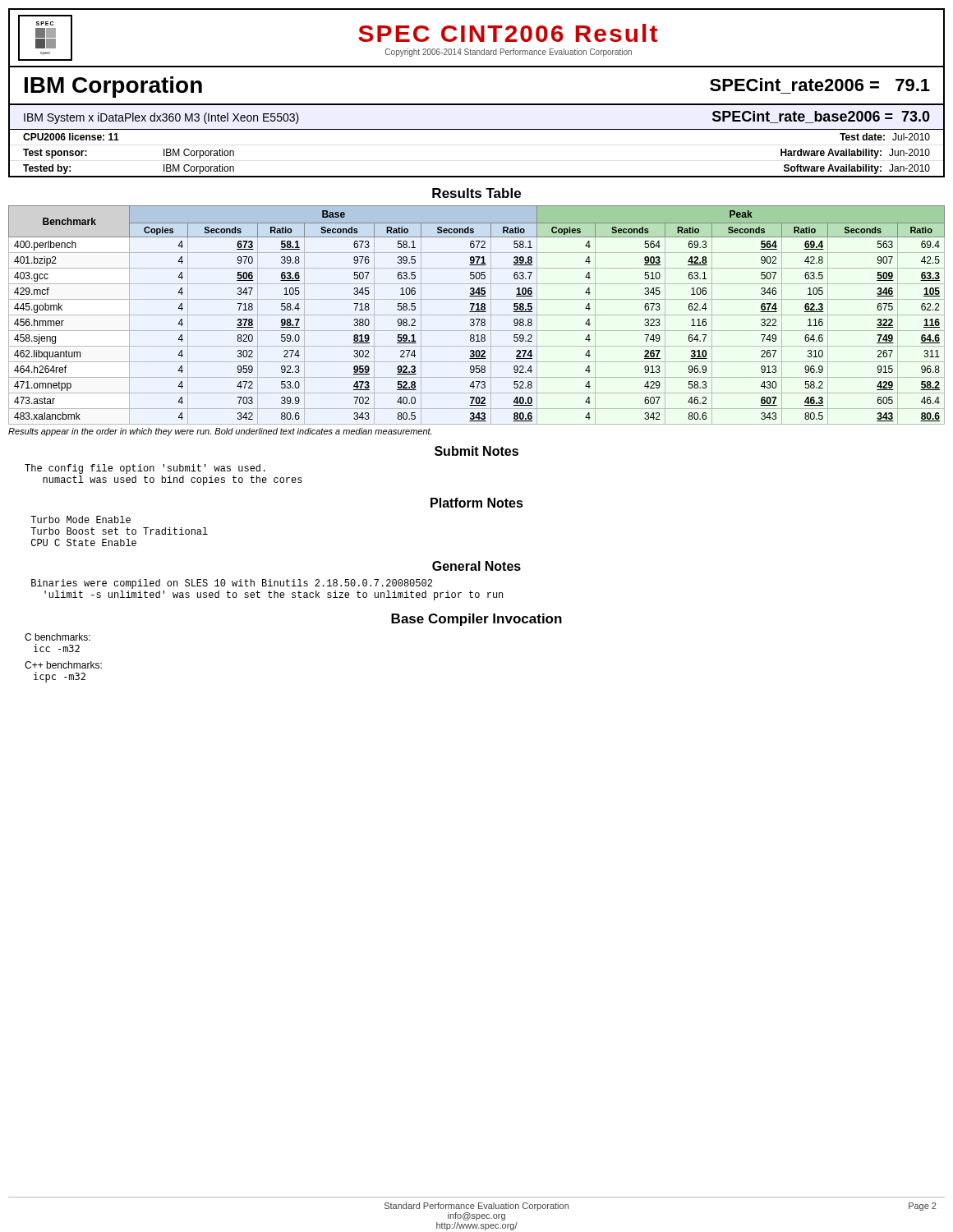Navigate to the block starting "Results appear in the order in"

click(220, 431)
